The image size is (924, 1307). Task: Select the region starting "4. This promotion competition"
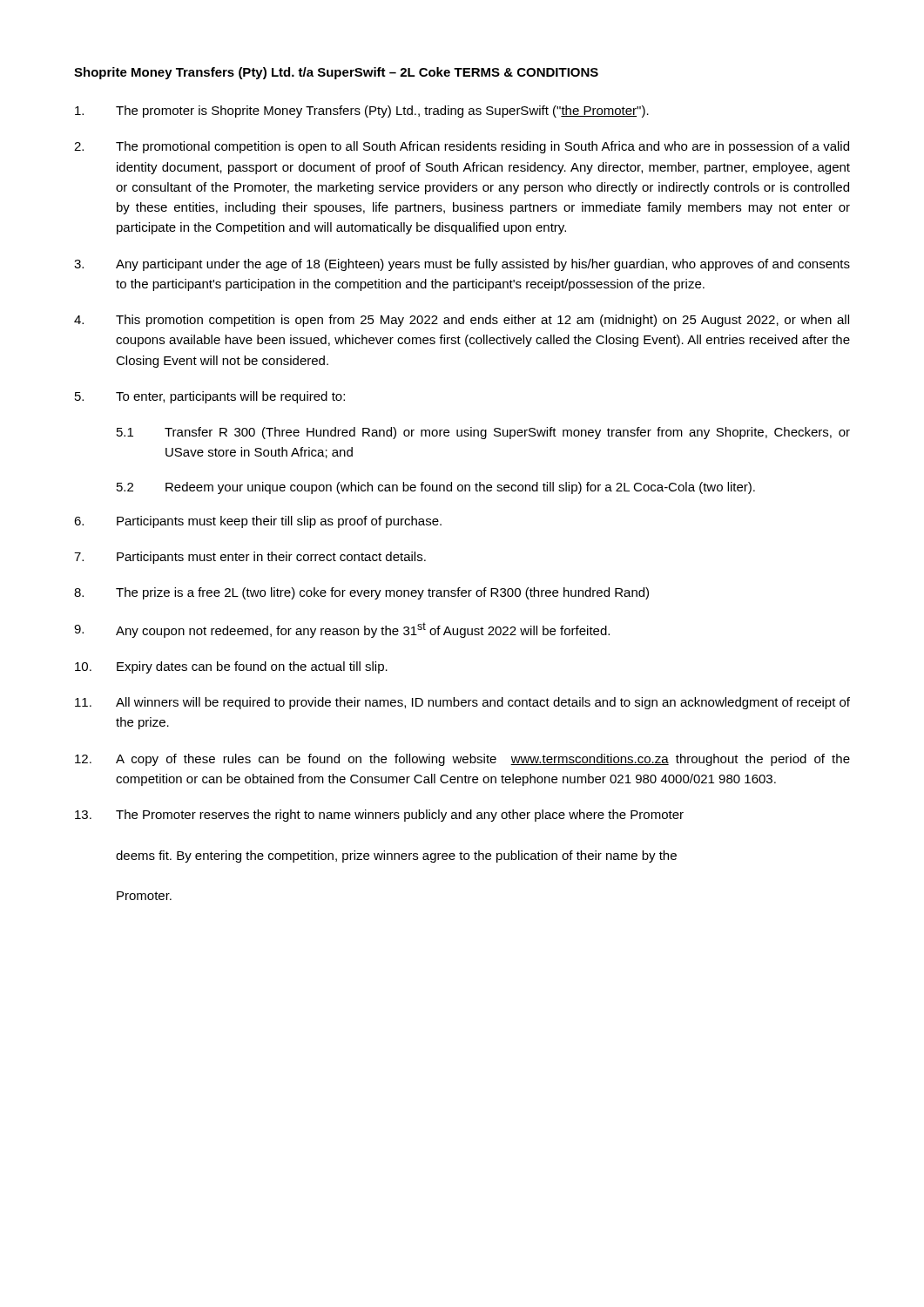tap(462, 340)
